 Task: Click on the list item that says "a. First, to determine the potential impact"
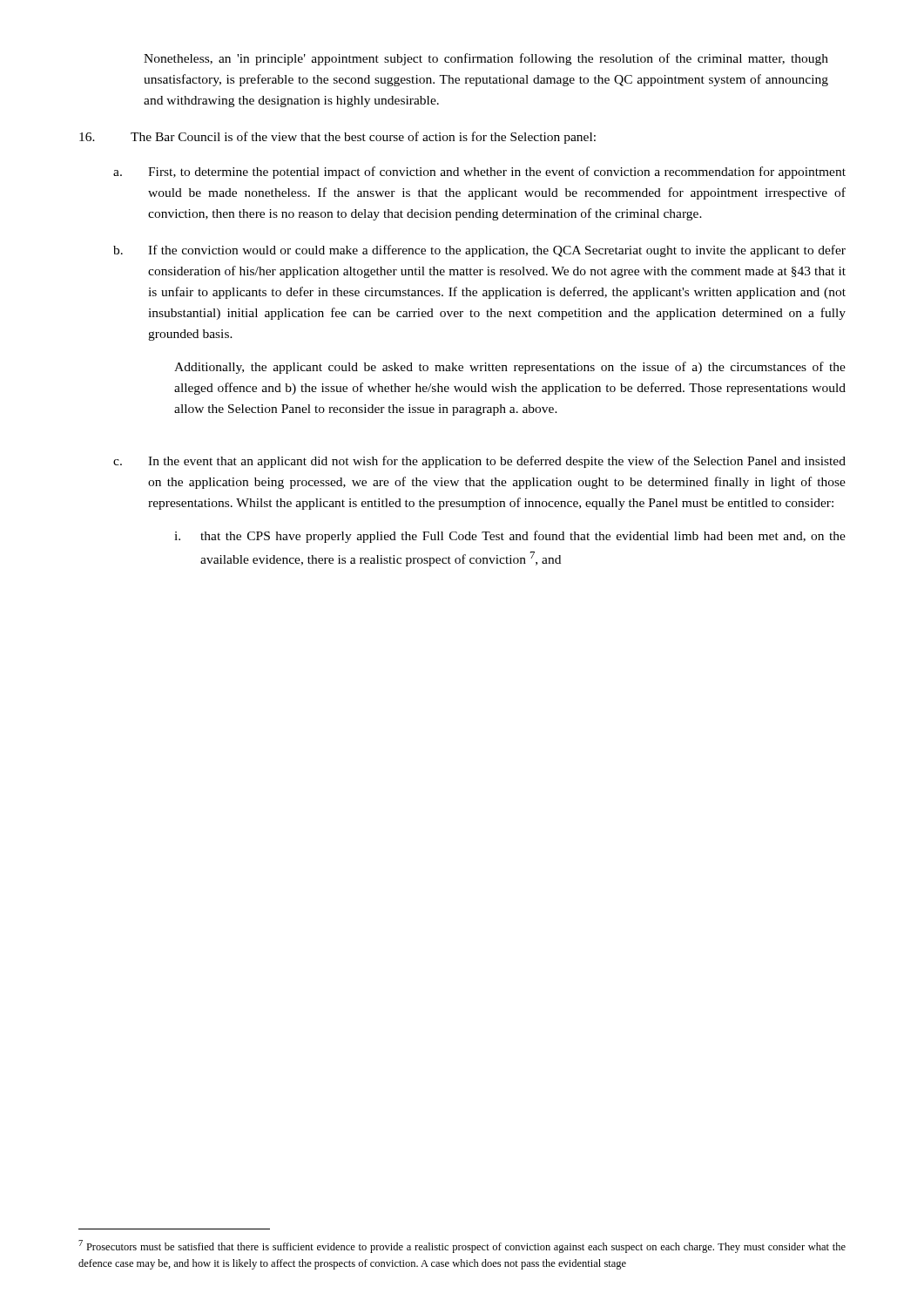(x=479, y=193)
